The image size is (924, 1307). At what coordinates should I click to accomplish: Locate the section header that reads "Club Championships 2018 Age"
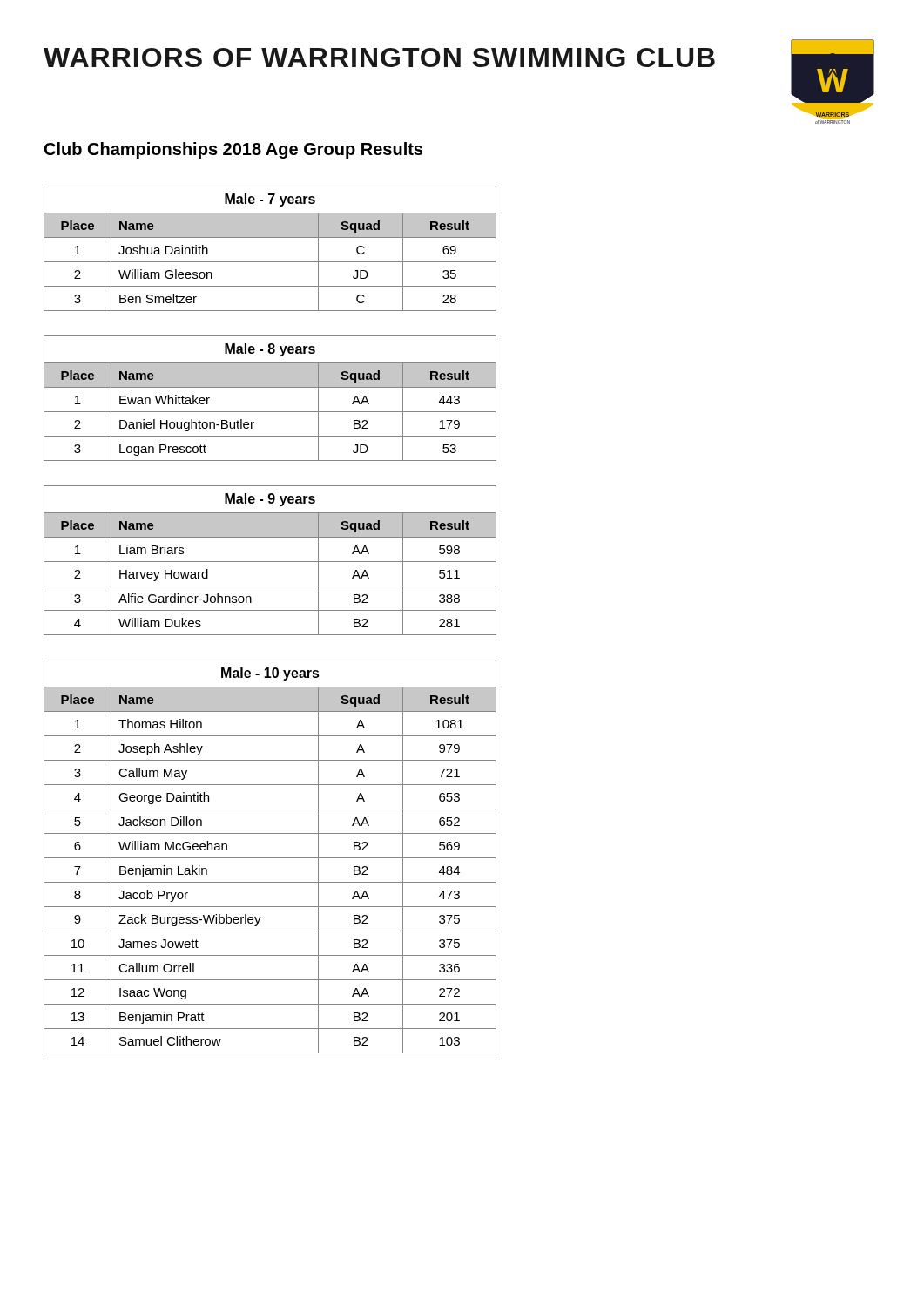pos(233,149)
